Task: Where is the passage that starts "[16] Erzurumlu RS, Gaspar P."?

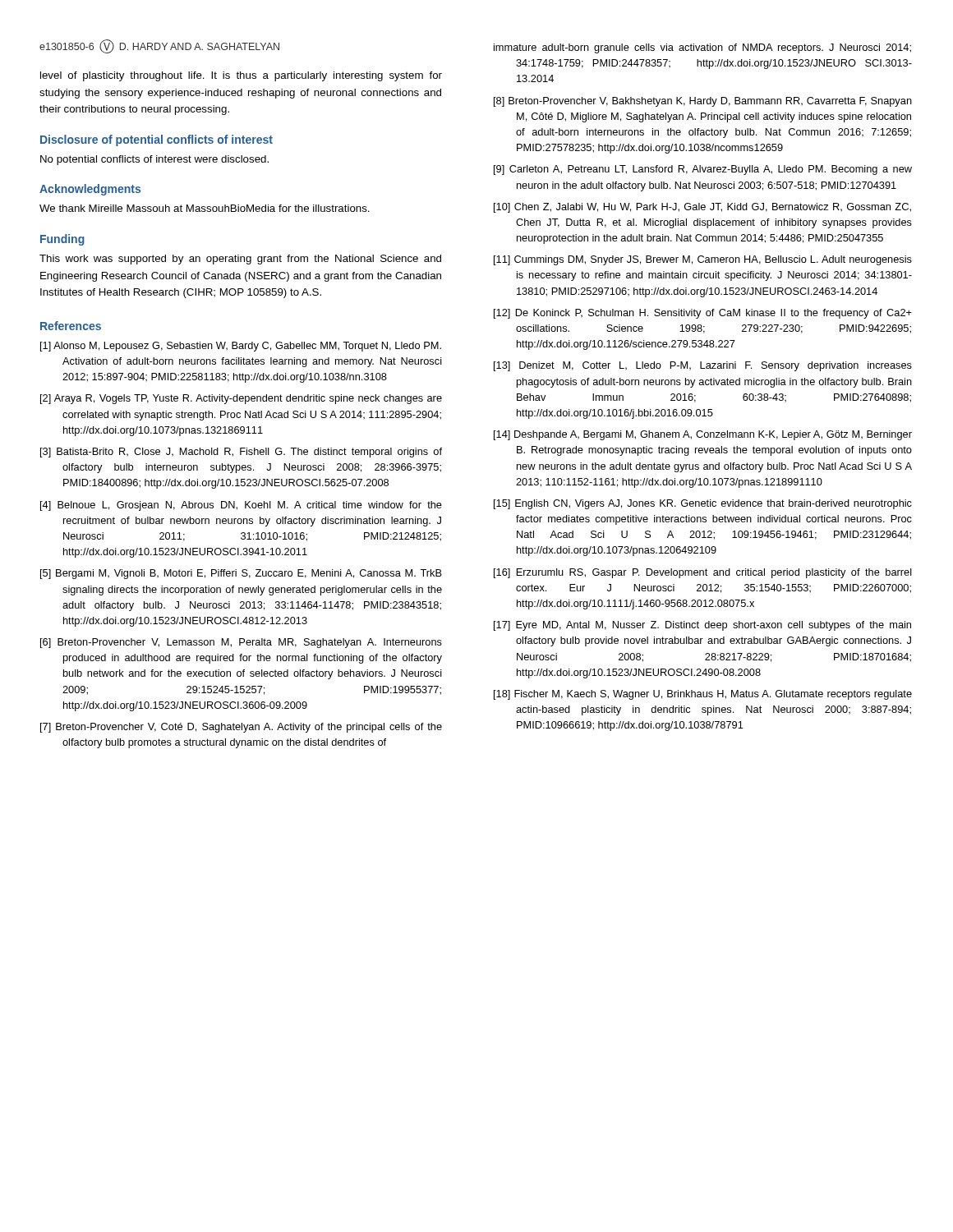Action: (x=702, y=588)
